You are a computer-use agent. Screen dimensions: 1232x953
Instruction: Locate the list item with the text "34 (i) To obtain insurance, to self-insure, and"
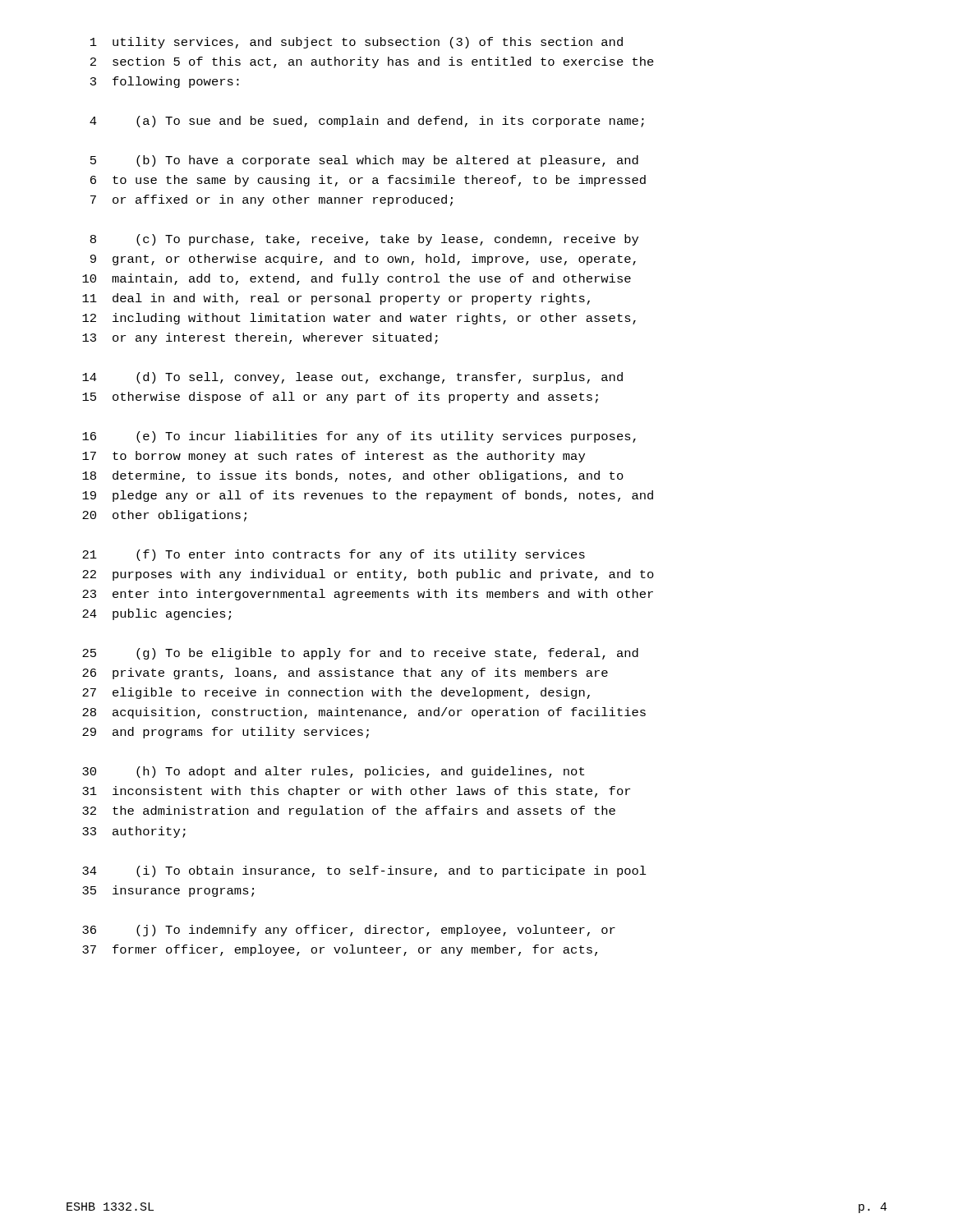coord(476,881)
